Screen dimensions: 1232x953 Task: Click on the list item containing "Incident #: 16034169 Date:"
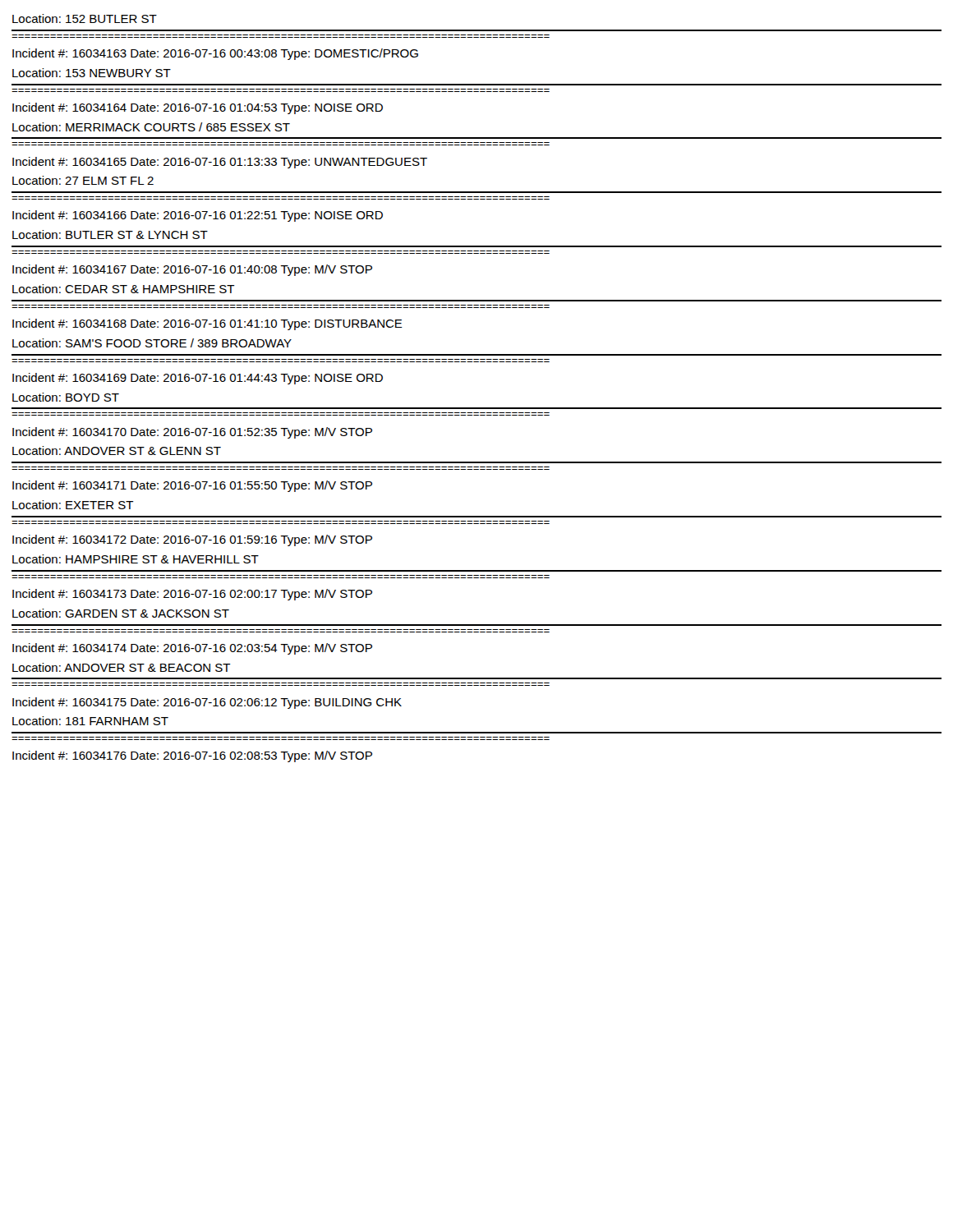point(198,379)
